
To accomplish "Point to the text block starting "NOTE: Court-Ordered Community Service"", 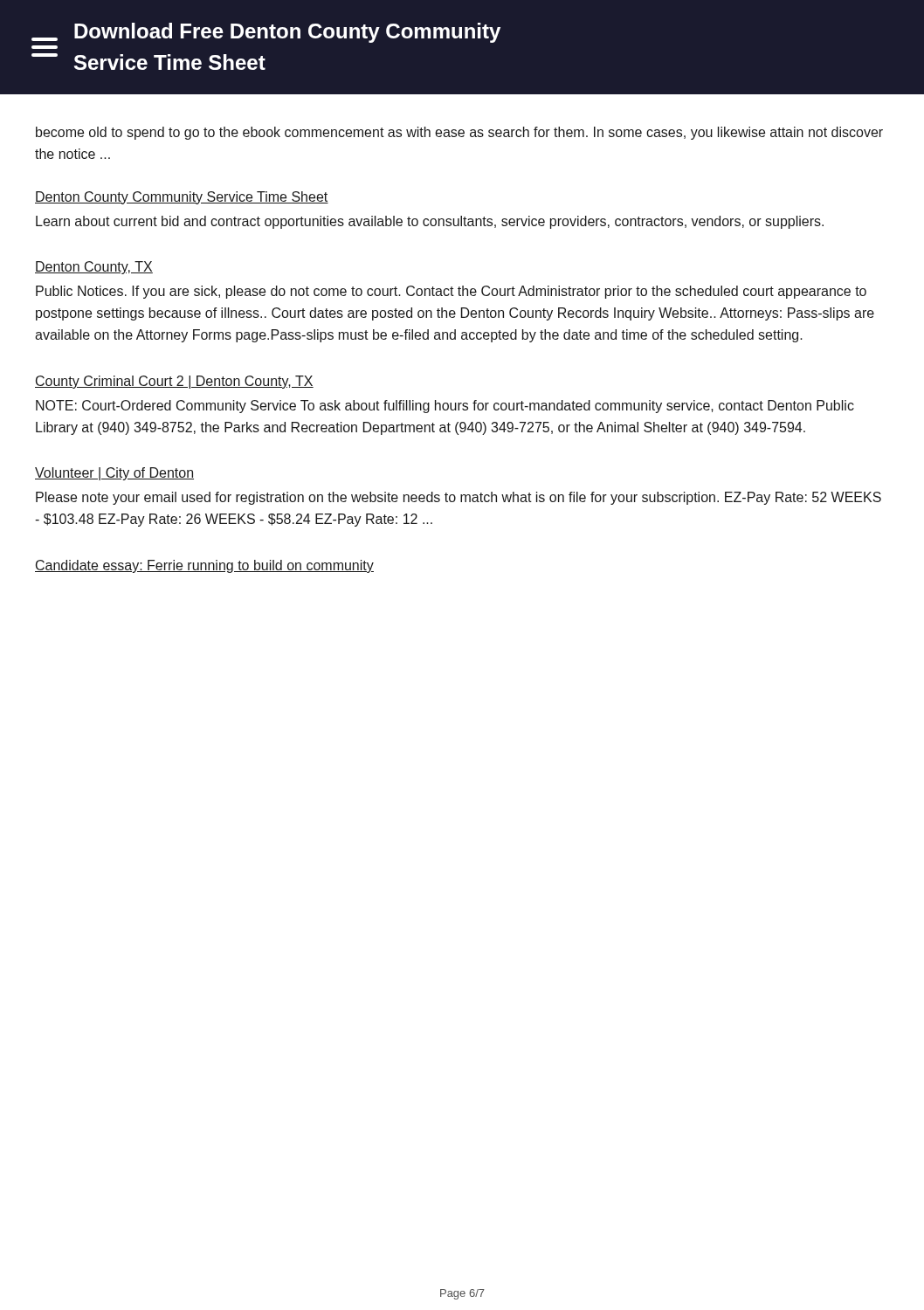I will (x=444, y=416).
